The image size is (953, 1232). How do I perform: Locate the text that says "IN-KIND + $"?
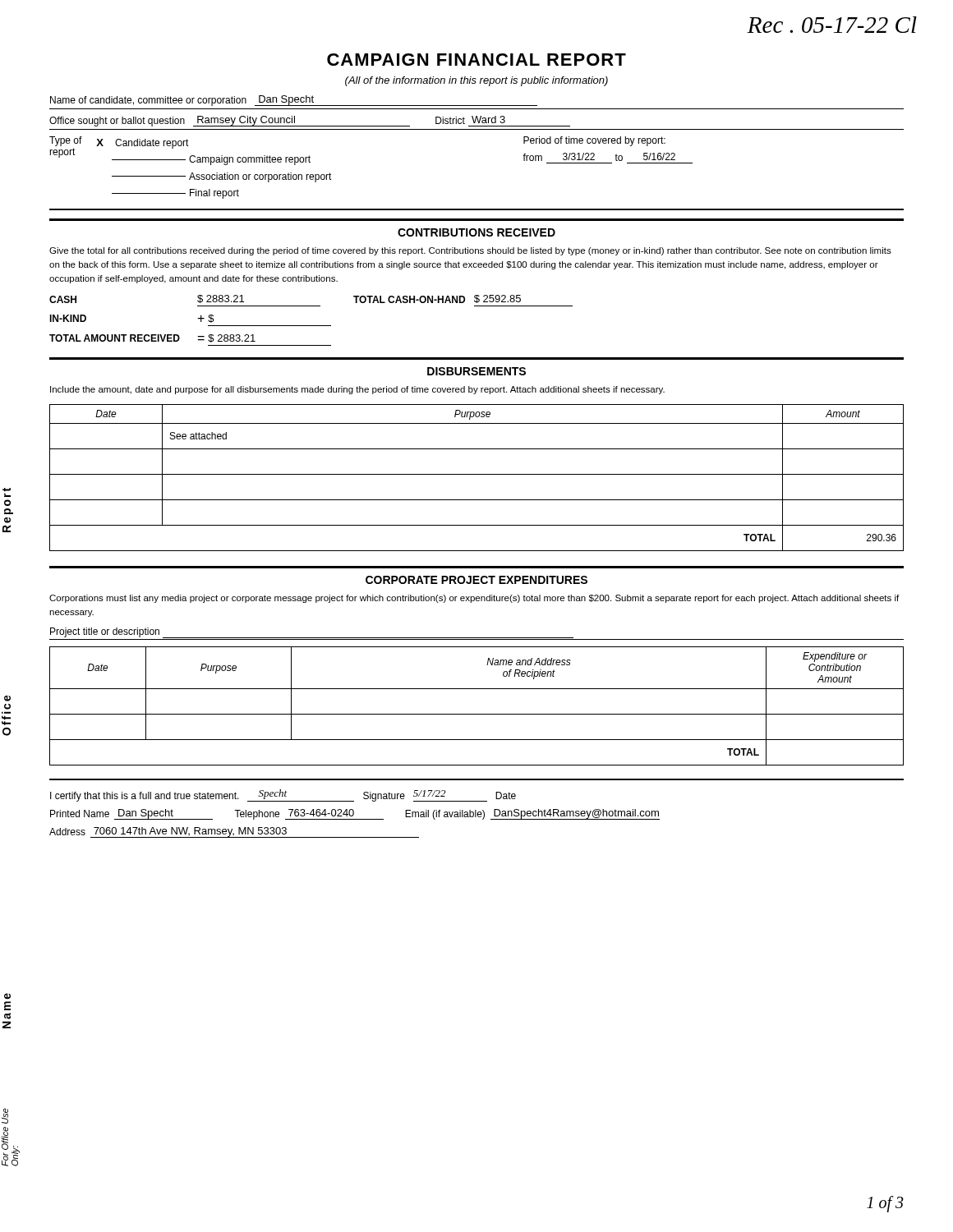(x=190, y=319)
